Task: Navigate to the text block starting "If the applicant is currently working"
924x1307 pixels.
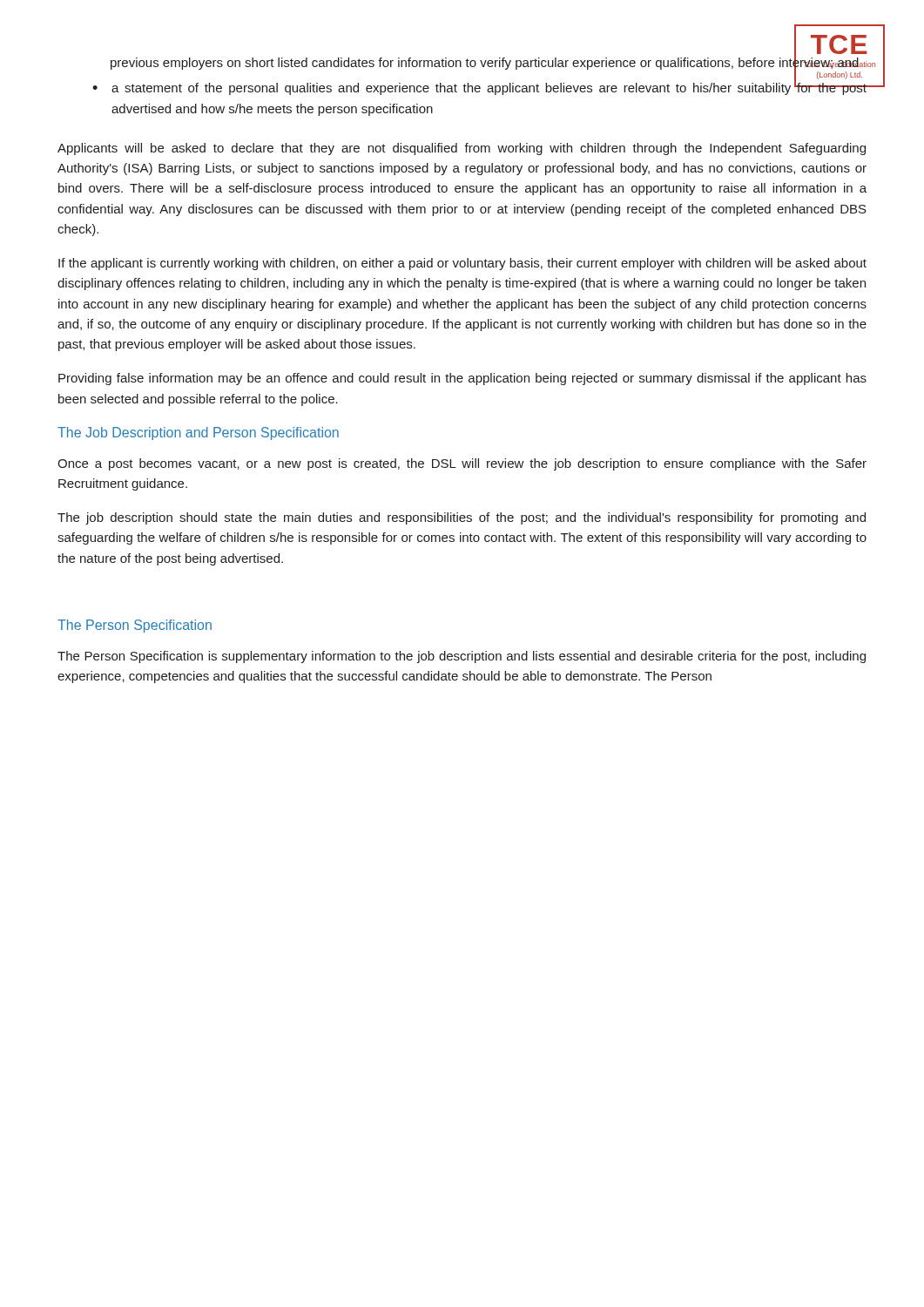Action: coord(462,303)
